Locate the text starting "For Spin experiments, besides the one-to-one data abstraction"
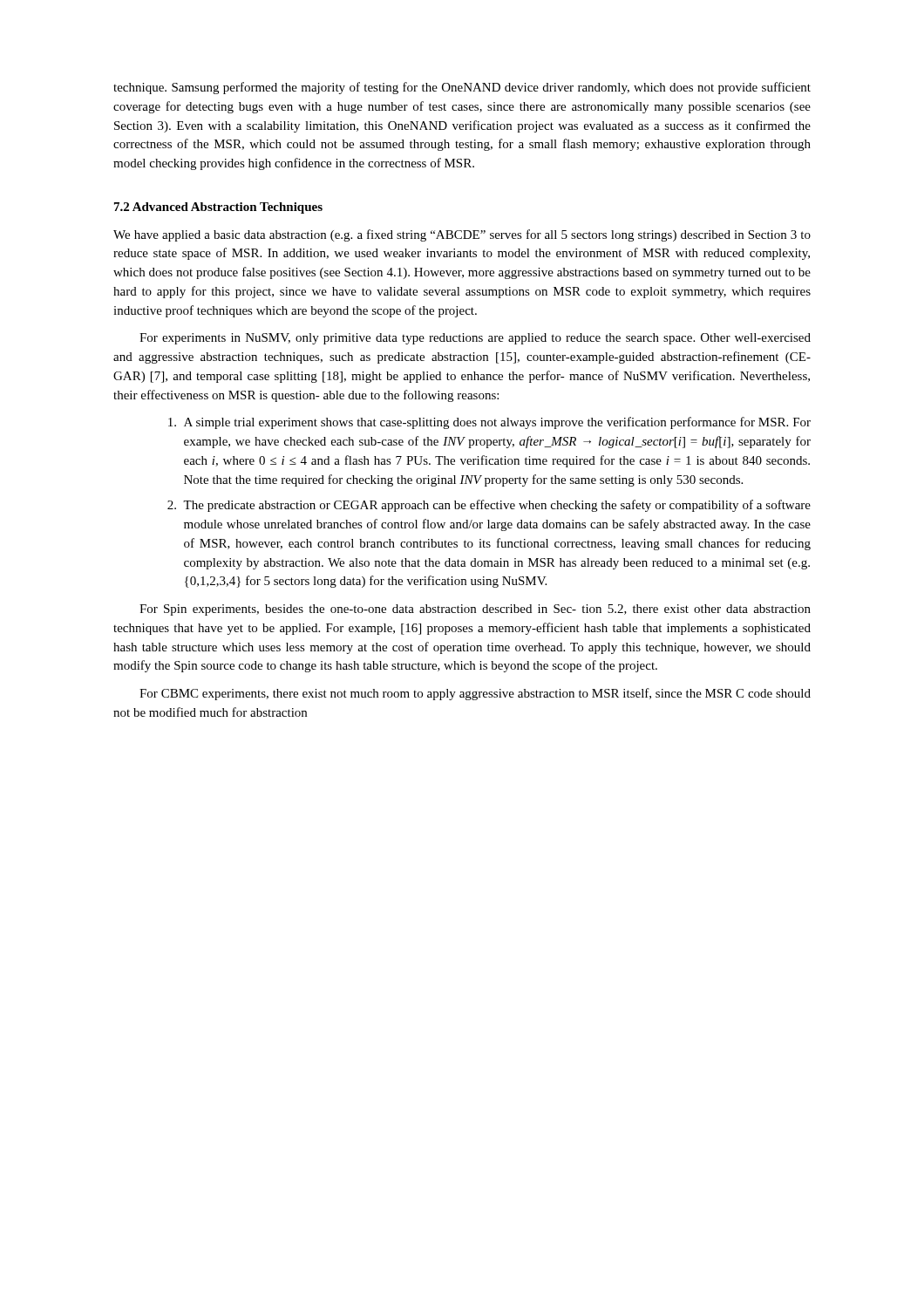 pos(462,638)
